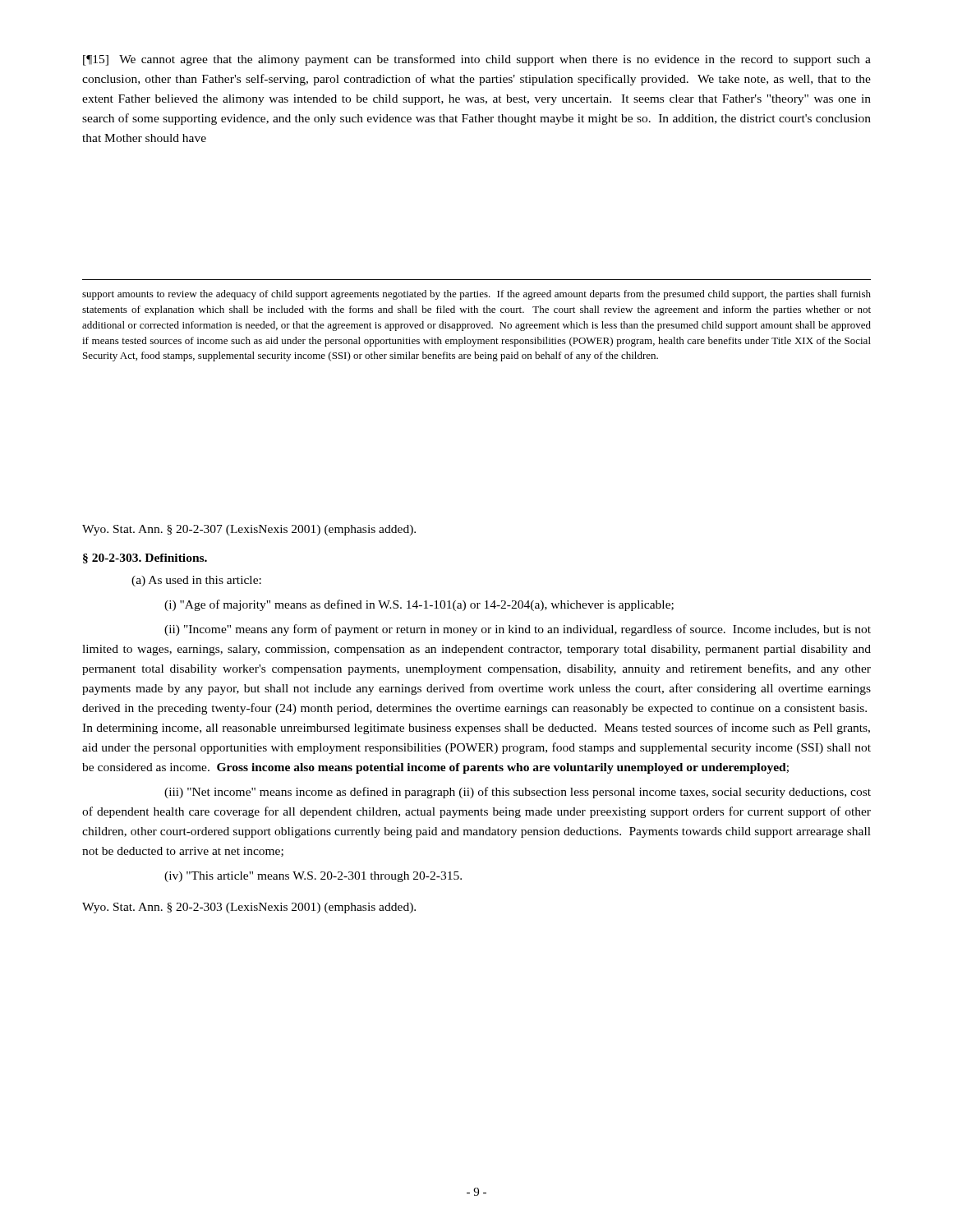Point to the block starting "§ 20-2-303. Definitions."
Image resolution: width=953 pixels, height=1232 pixels.
tap(145, 557)
